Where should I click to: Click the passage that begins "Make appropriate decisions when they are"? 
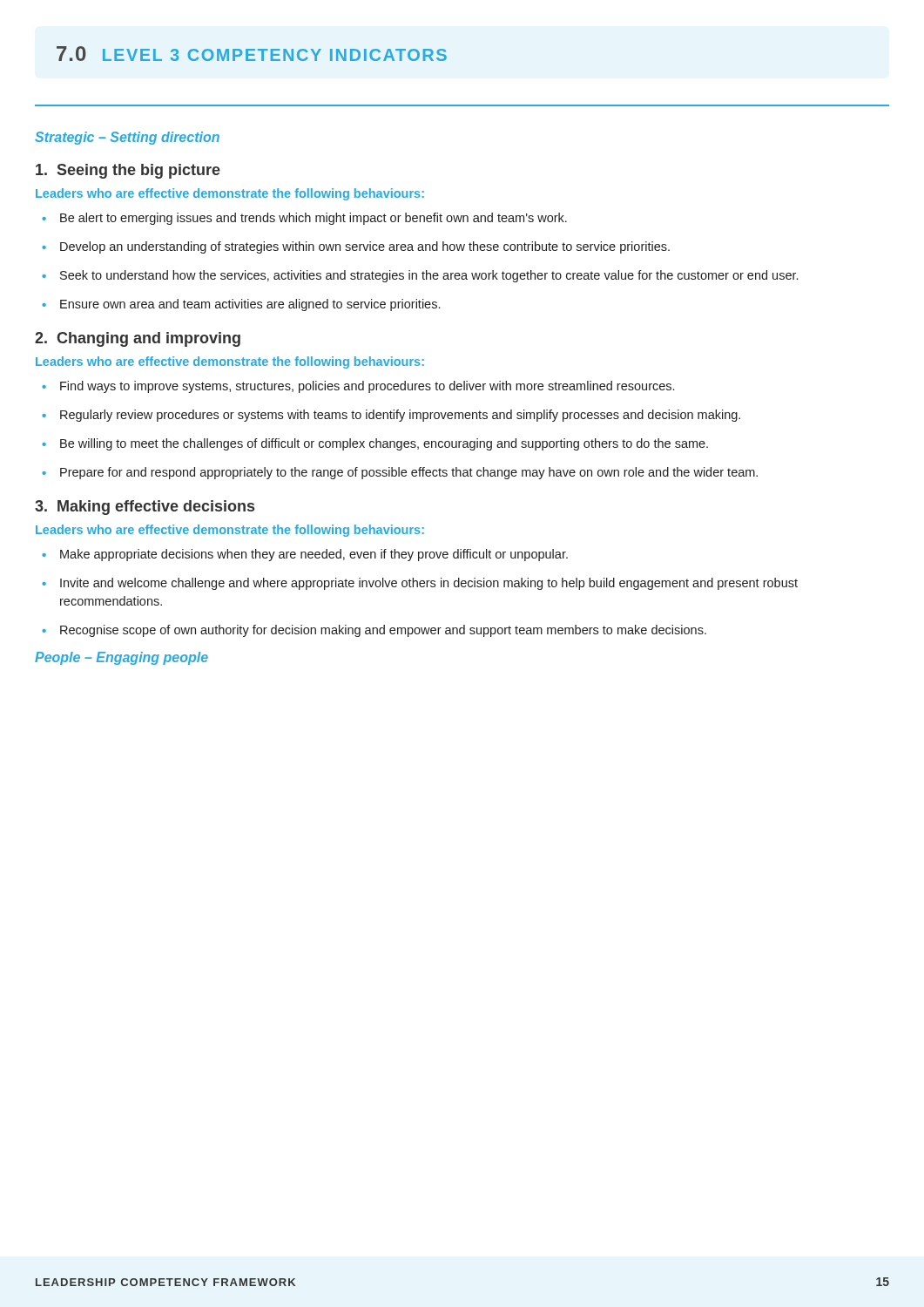tap(314, 554)
